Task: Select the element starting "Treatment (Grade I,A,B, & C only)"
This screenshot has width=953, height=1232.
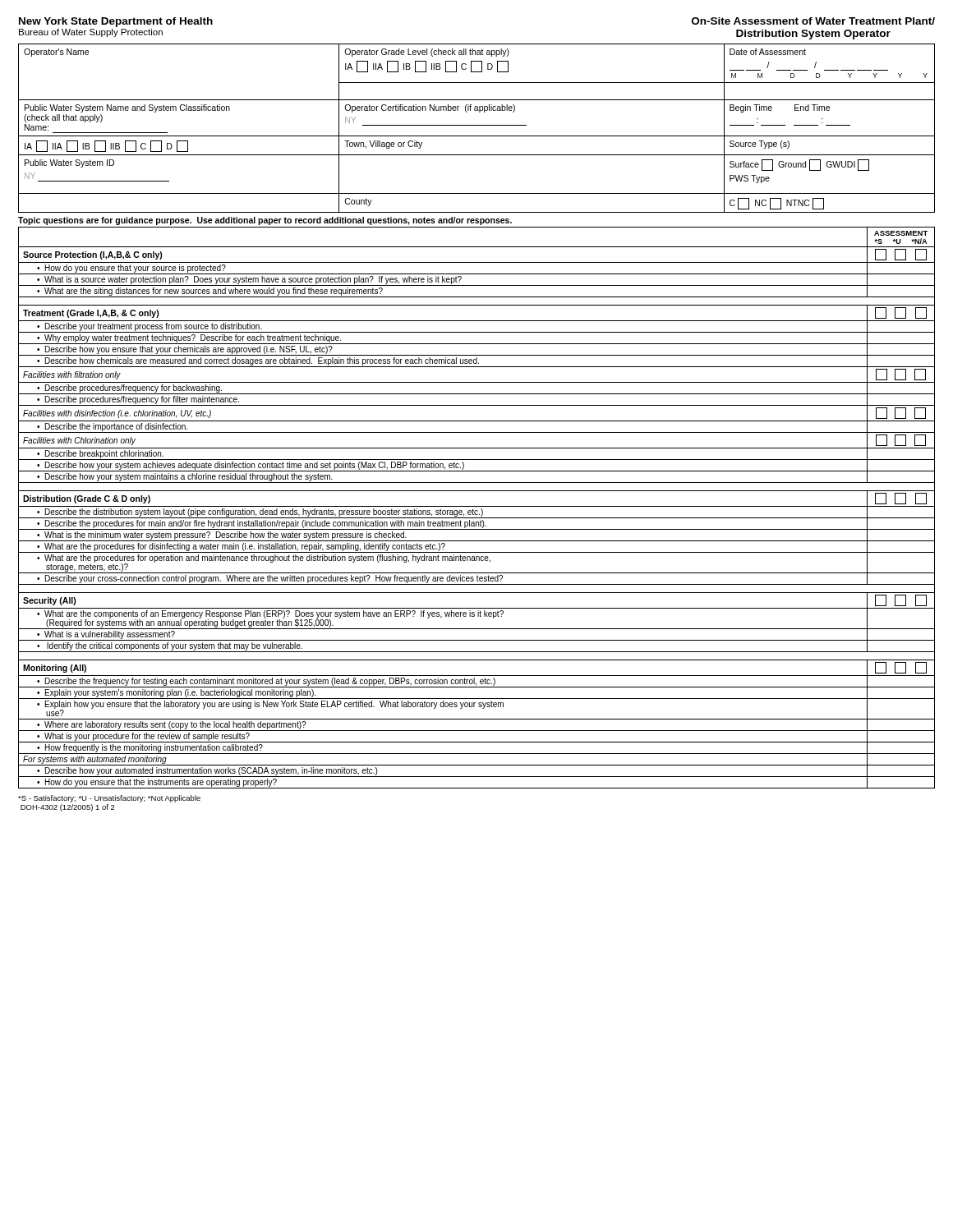Action: 476,313
